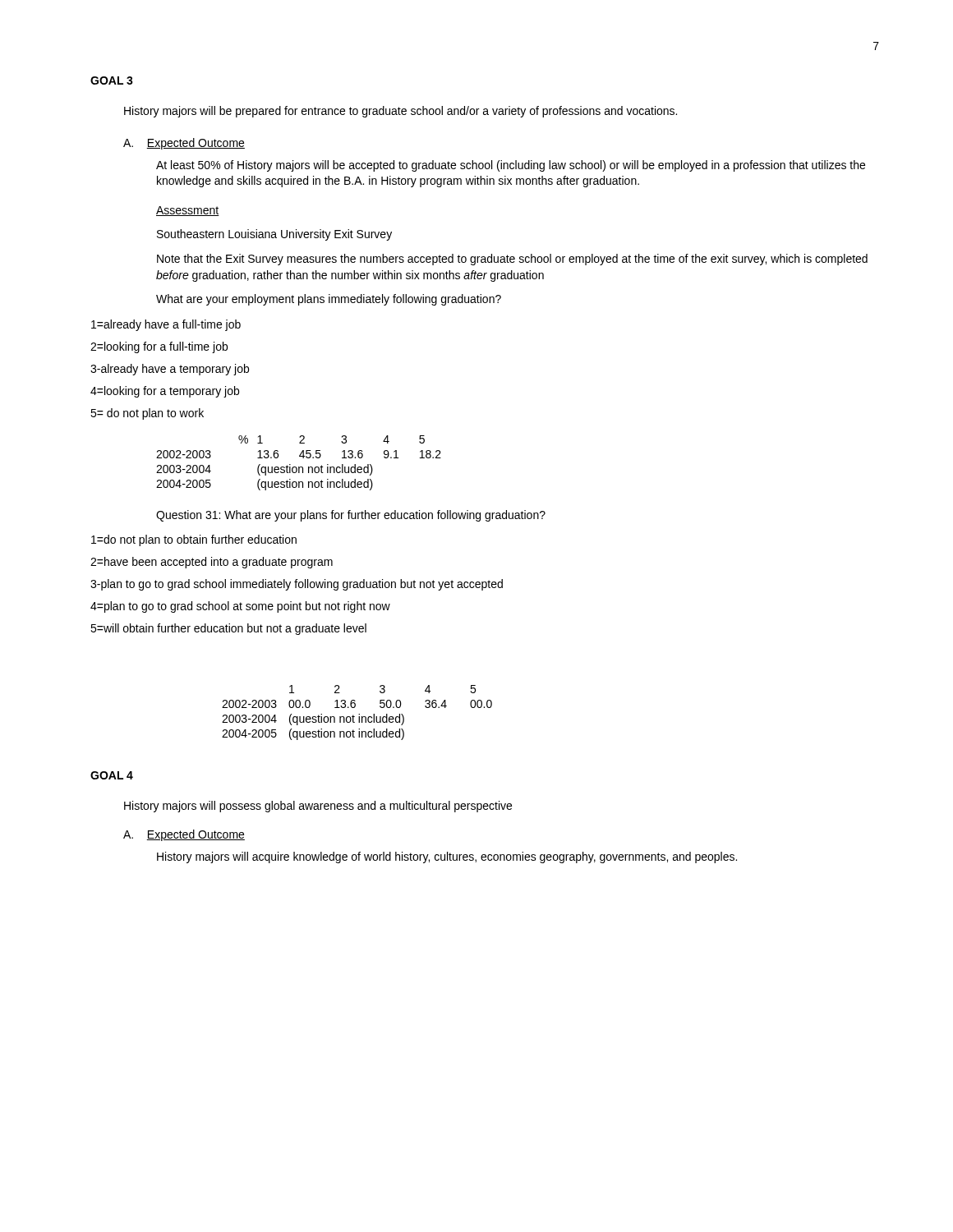Screen dimensions: 1232x953
Task: Point to the block starting "Southeastern Louisiana University Exit Survey"
Action: [x=274, y=235]
